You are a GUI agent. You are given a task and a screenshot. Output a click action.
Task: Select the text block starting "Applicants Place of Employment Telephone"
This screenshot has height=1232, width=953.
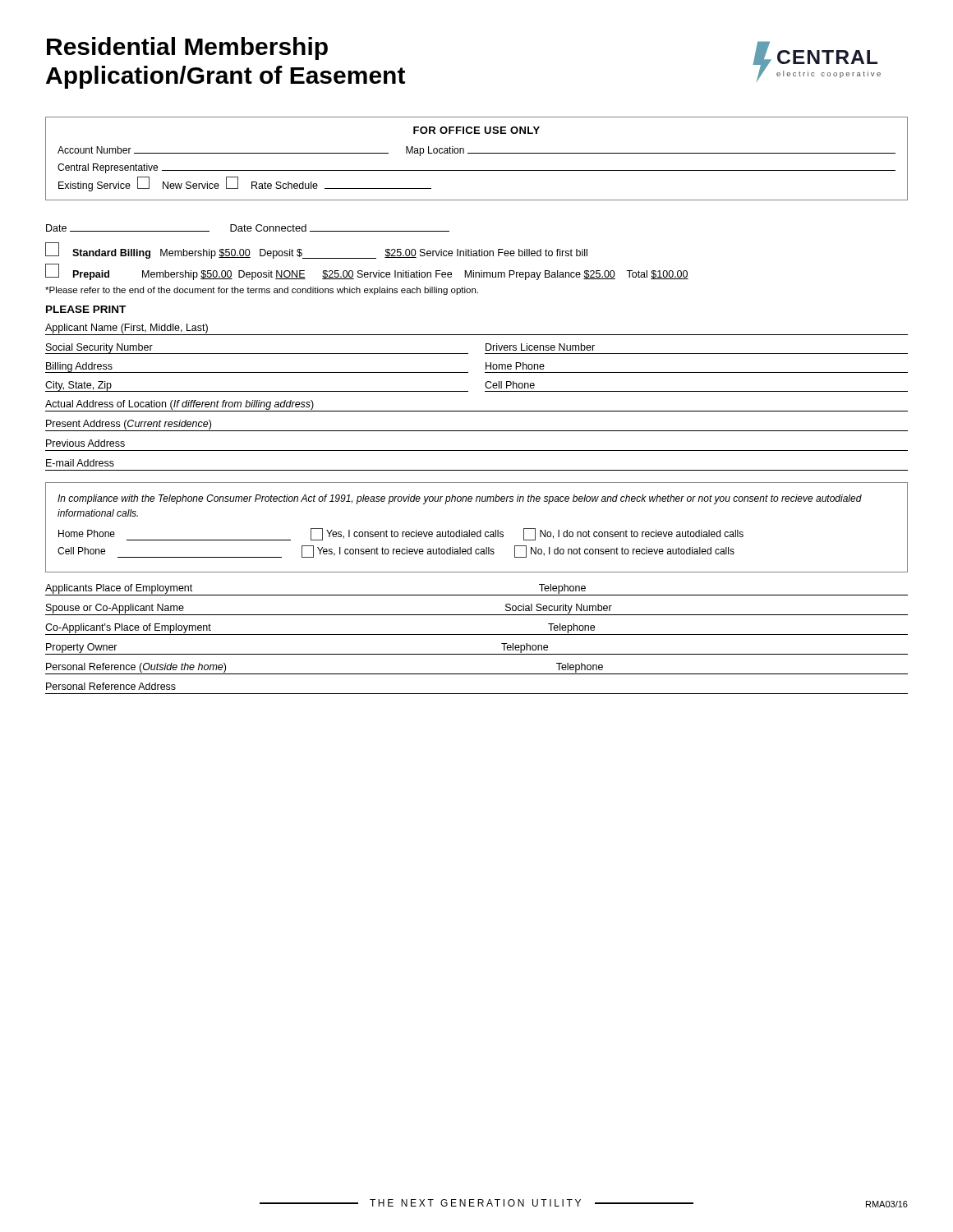(316, 588)
